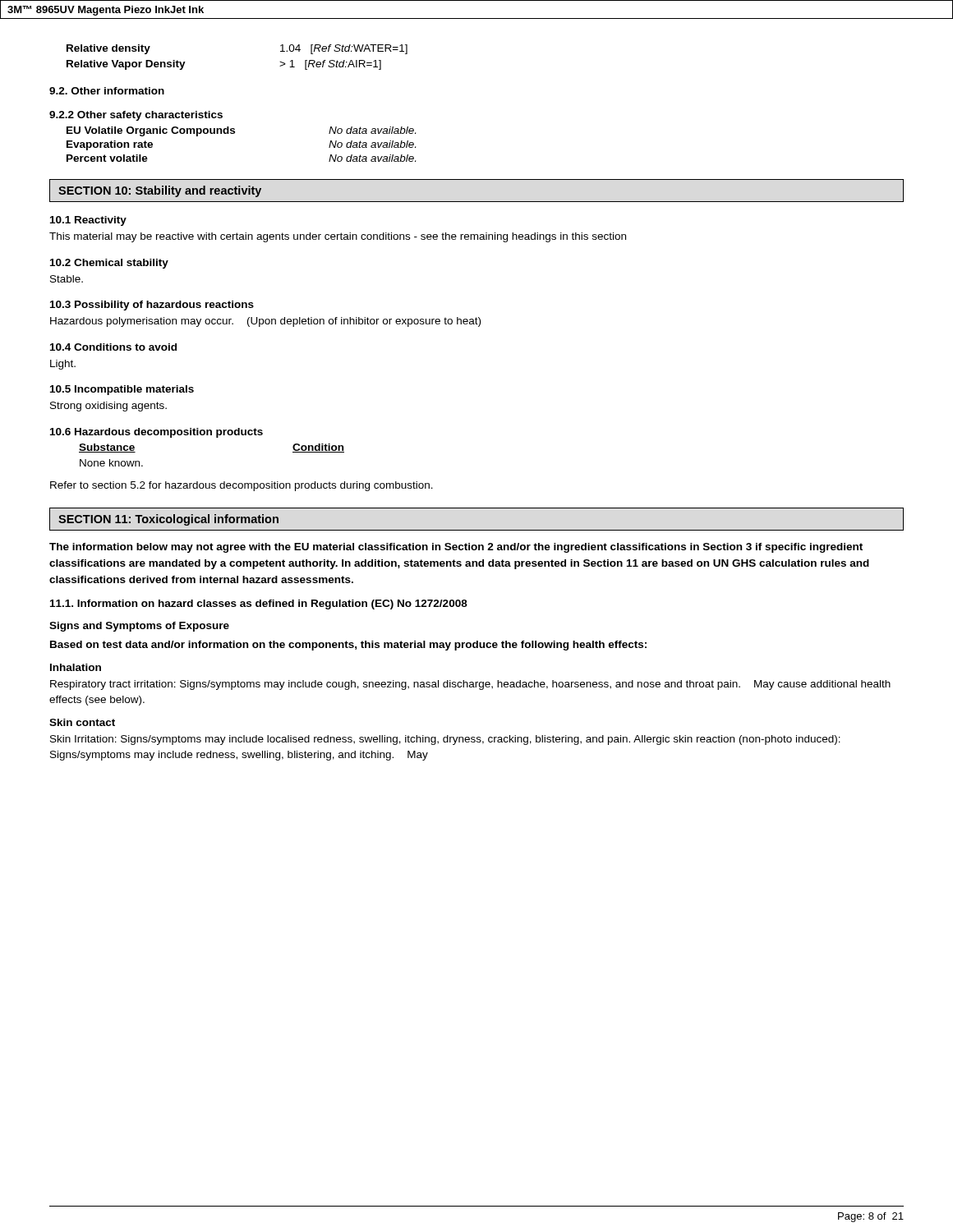Click on the section header containing "Signs and Symptoms of Exposure"

click(x=139, y=625)
